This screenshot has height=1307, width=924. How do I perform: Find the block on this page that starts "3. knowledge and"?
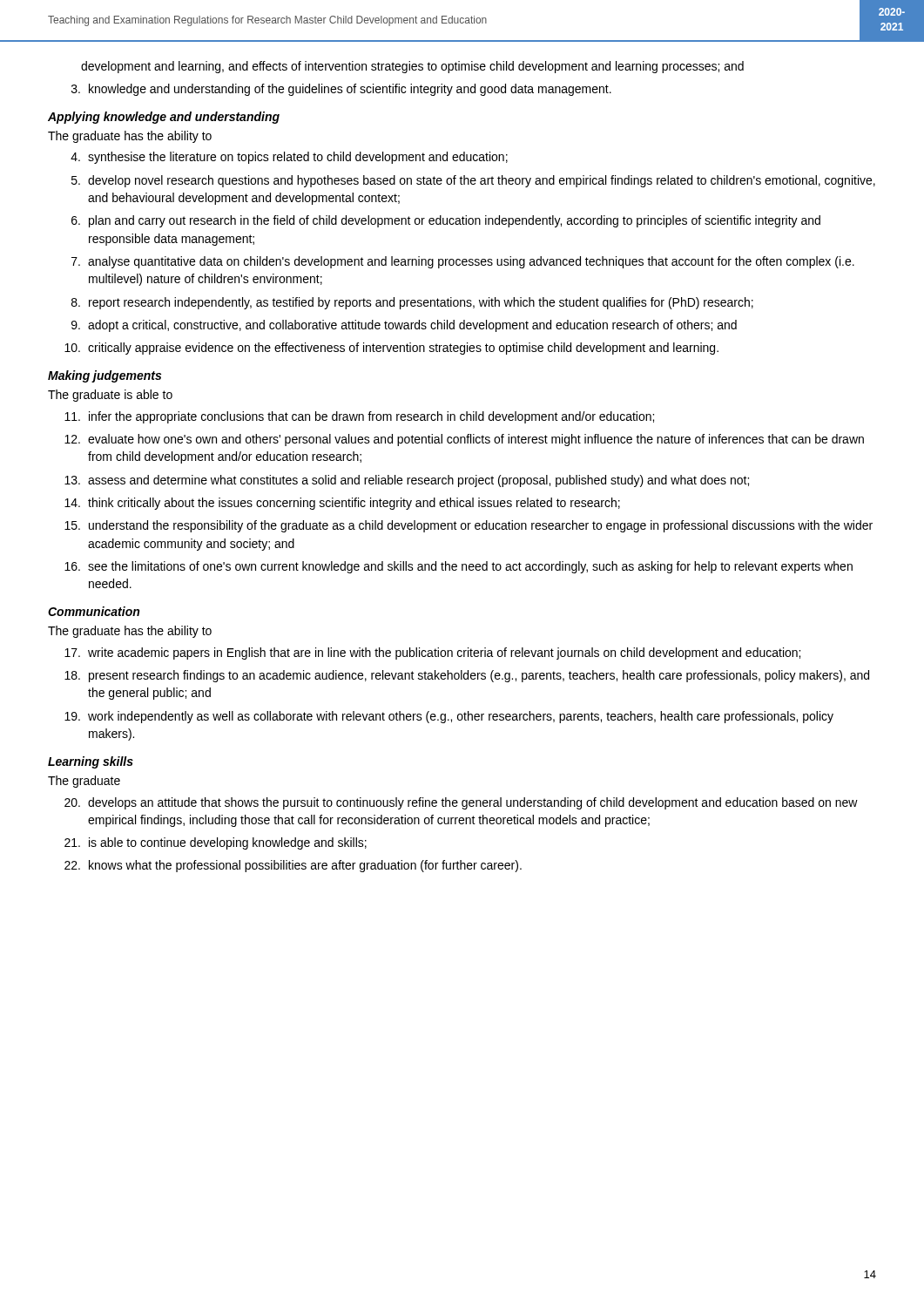click(462, 89)
